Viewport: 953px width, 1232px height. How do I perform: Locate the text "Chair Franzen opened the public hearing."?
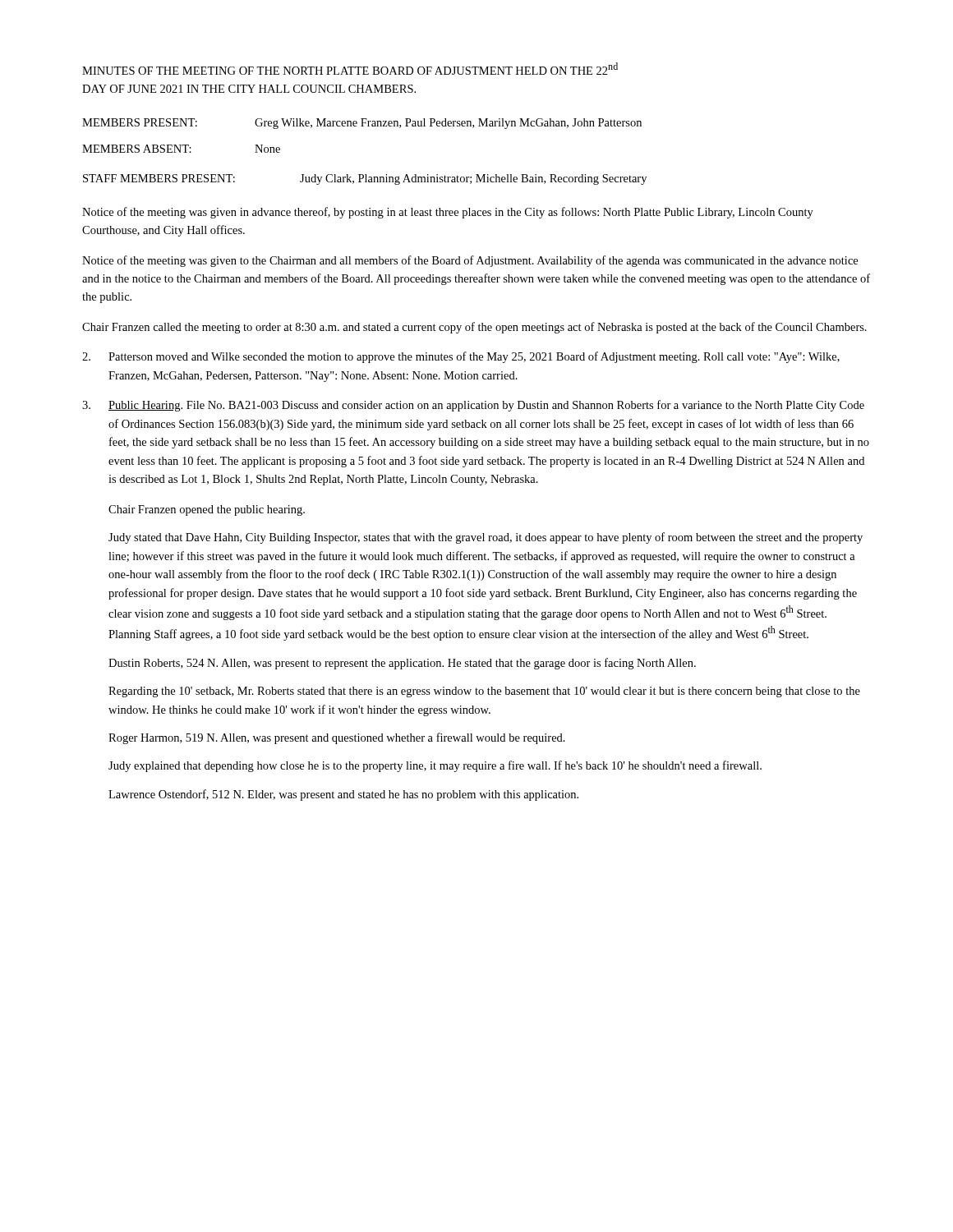pos(207,509)
